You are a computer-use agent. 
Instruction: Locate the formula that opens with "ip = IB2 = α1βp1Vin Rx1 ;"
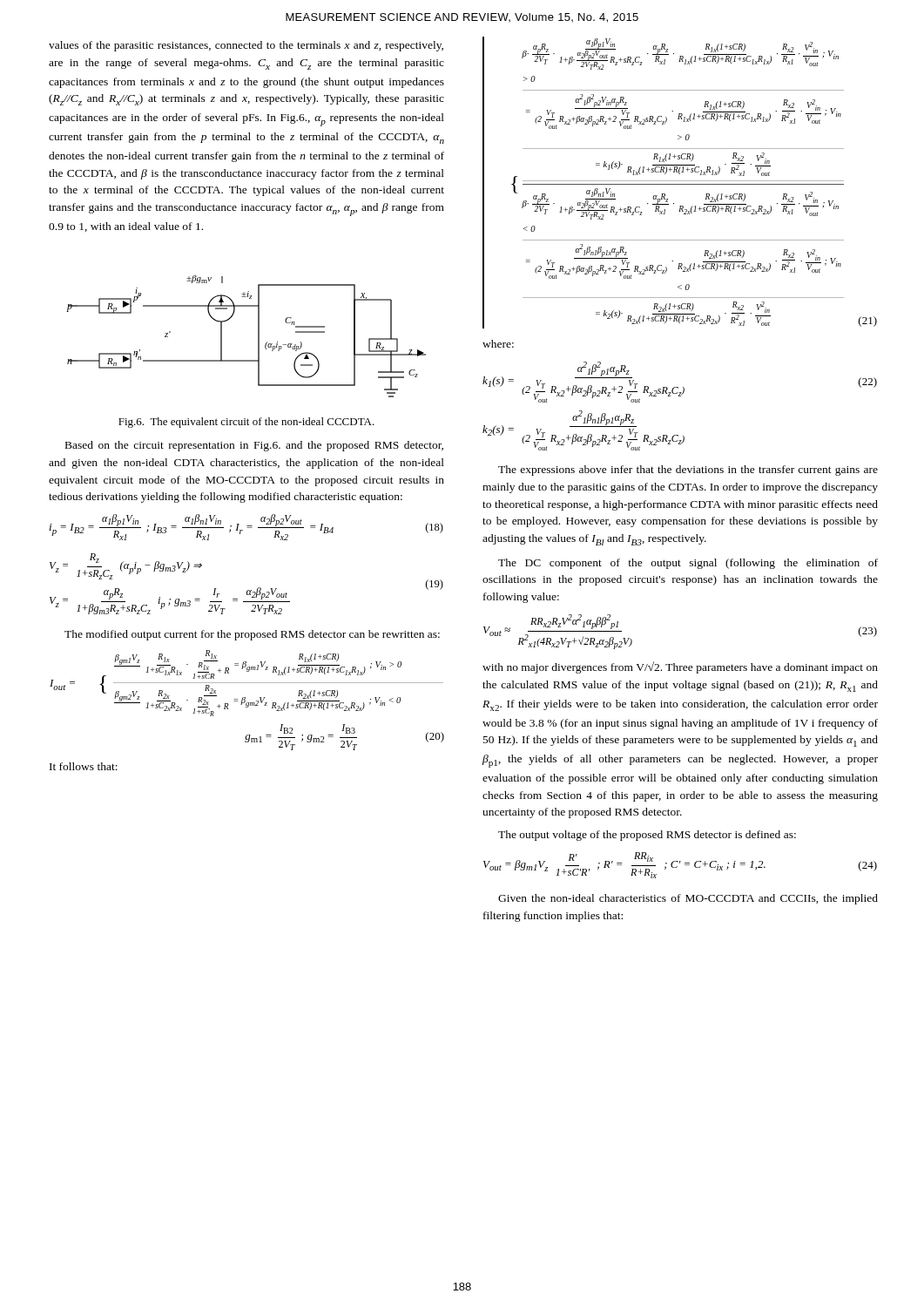coord(246,528)
